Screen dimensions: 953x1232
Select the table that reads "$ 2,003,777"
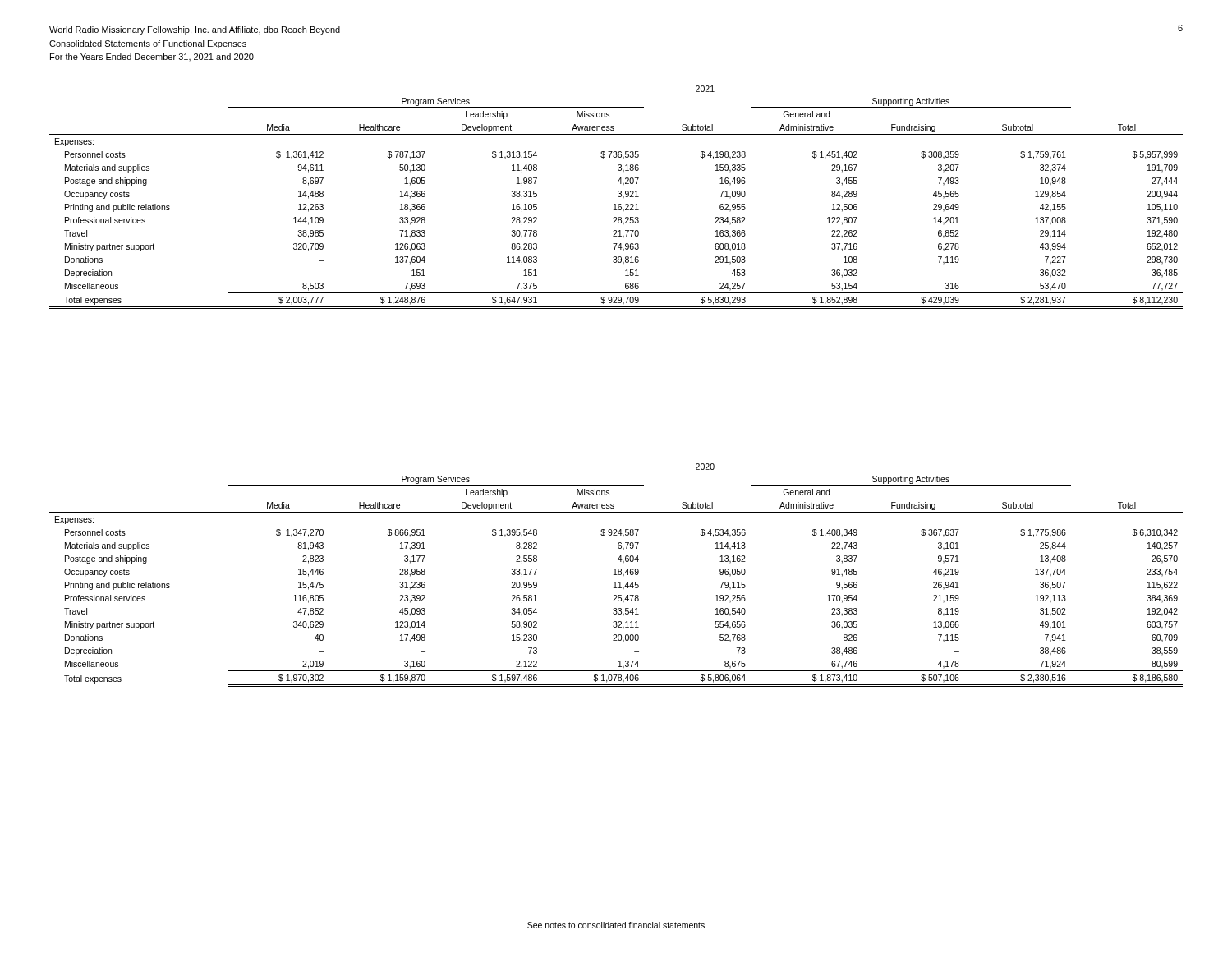pyautogui.click(x=616, y=196)
